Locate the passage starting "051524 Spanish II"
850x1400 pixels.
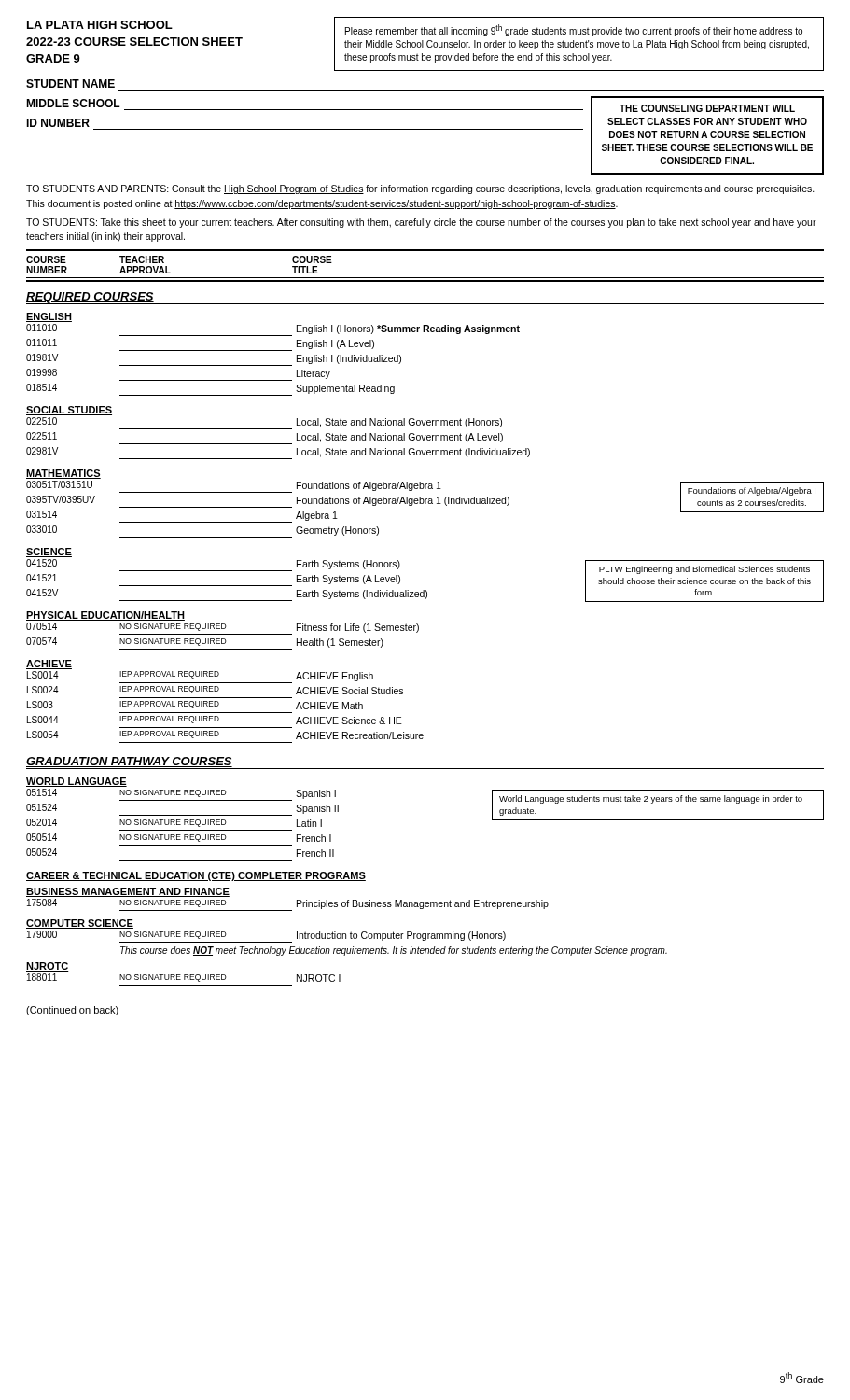coord(255,809)
